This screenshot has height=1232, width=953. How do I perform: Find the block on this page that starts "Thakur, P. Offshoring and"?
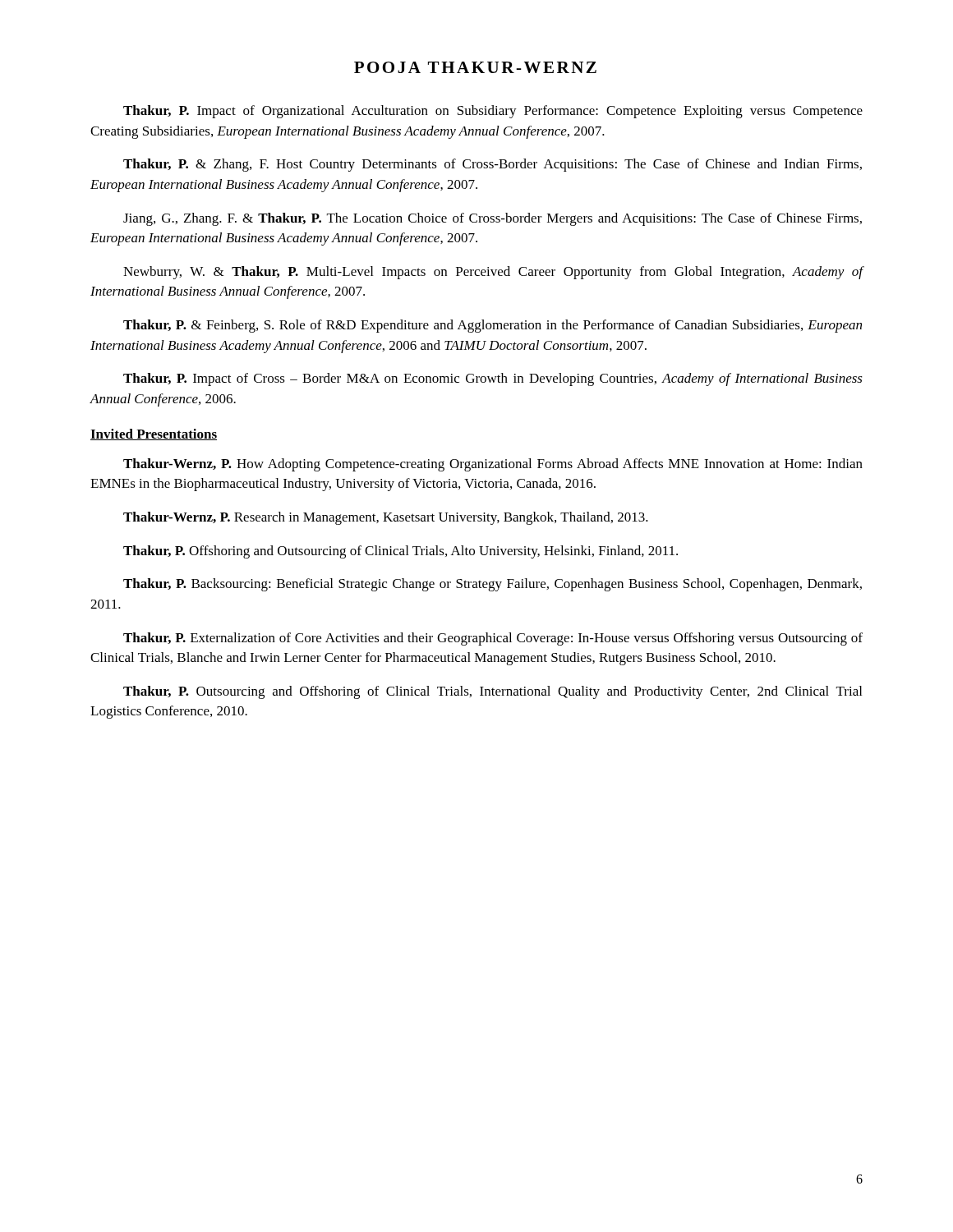[476, 551]
